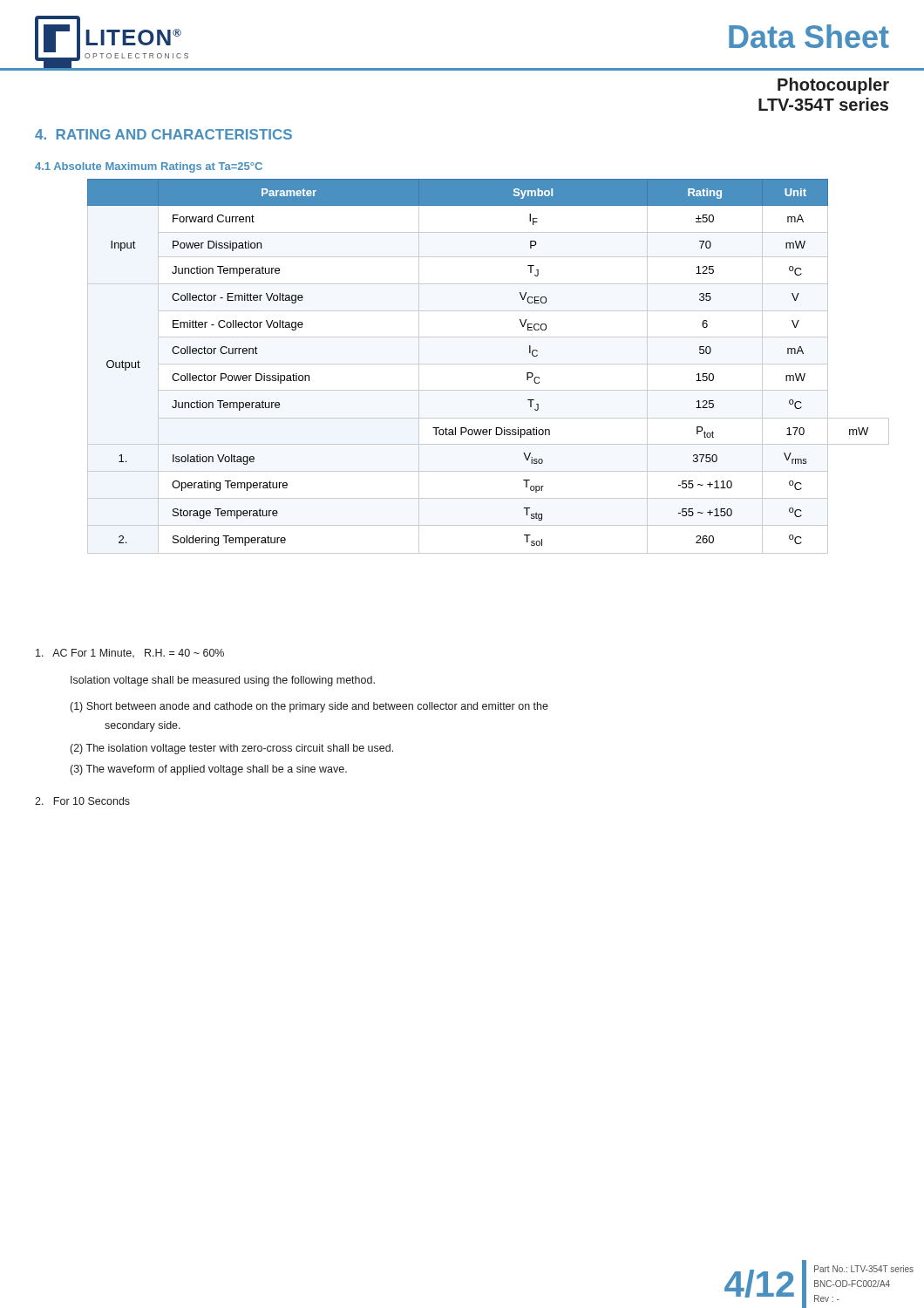Select the title that says "Data Sheet"
The width and height of the screenshot is (924, 1308).
(808, 37)
